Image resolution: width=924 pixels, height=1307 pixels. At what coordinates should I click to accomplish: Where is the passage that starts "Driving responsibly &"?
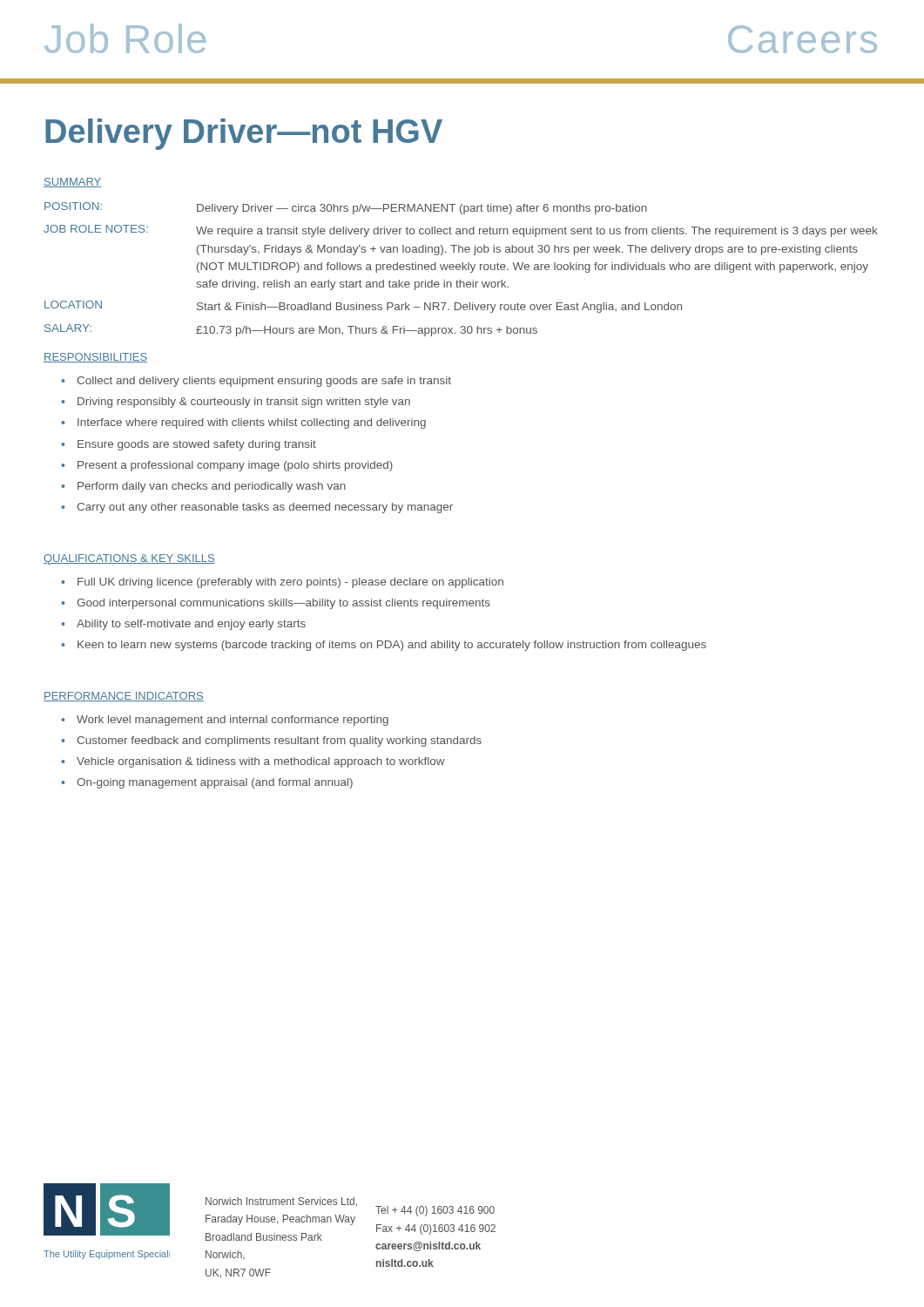(244, 401)
